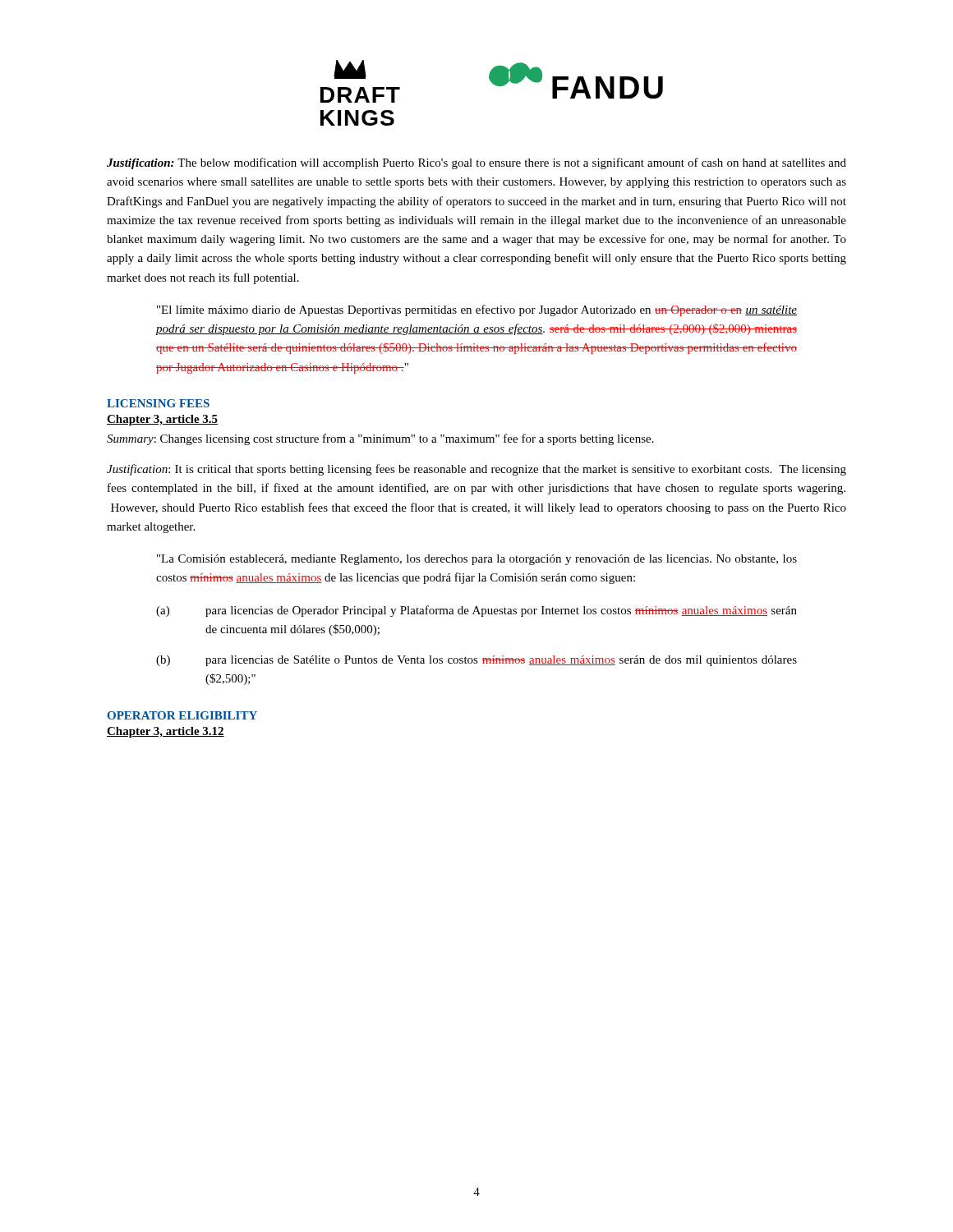Point to the block beginning ""La Comisión establecerá, mediante"
The height and width of the screenshot is (1232, 953).
pos(476,568)
